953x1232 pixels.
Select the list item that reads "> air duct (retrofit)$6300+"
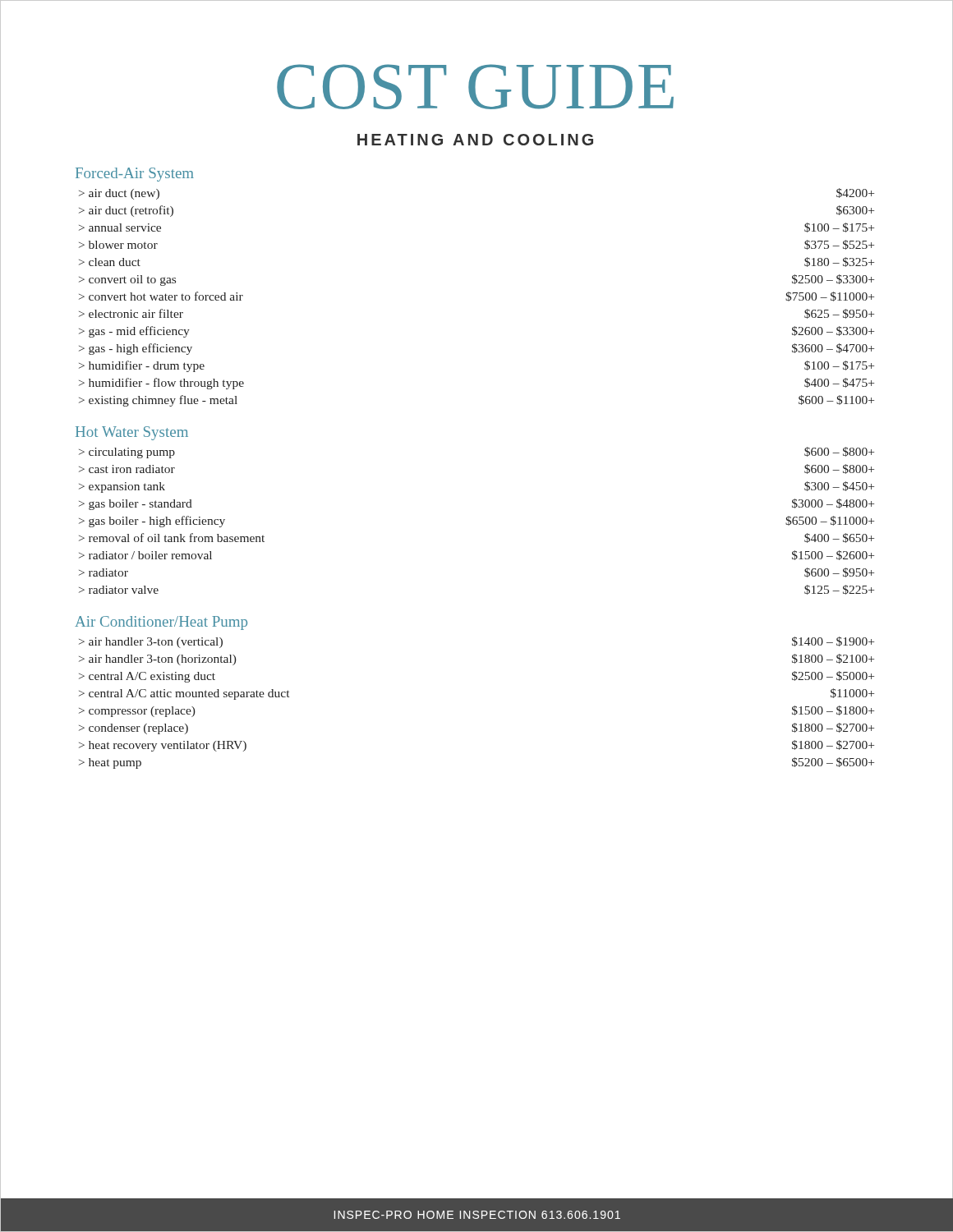pyautogui.click(x=125, y=211)
